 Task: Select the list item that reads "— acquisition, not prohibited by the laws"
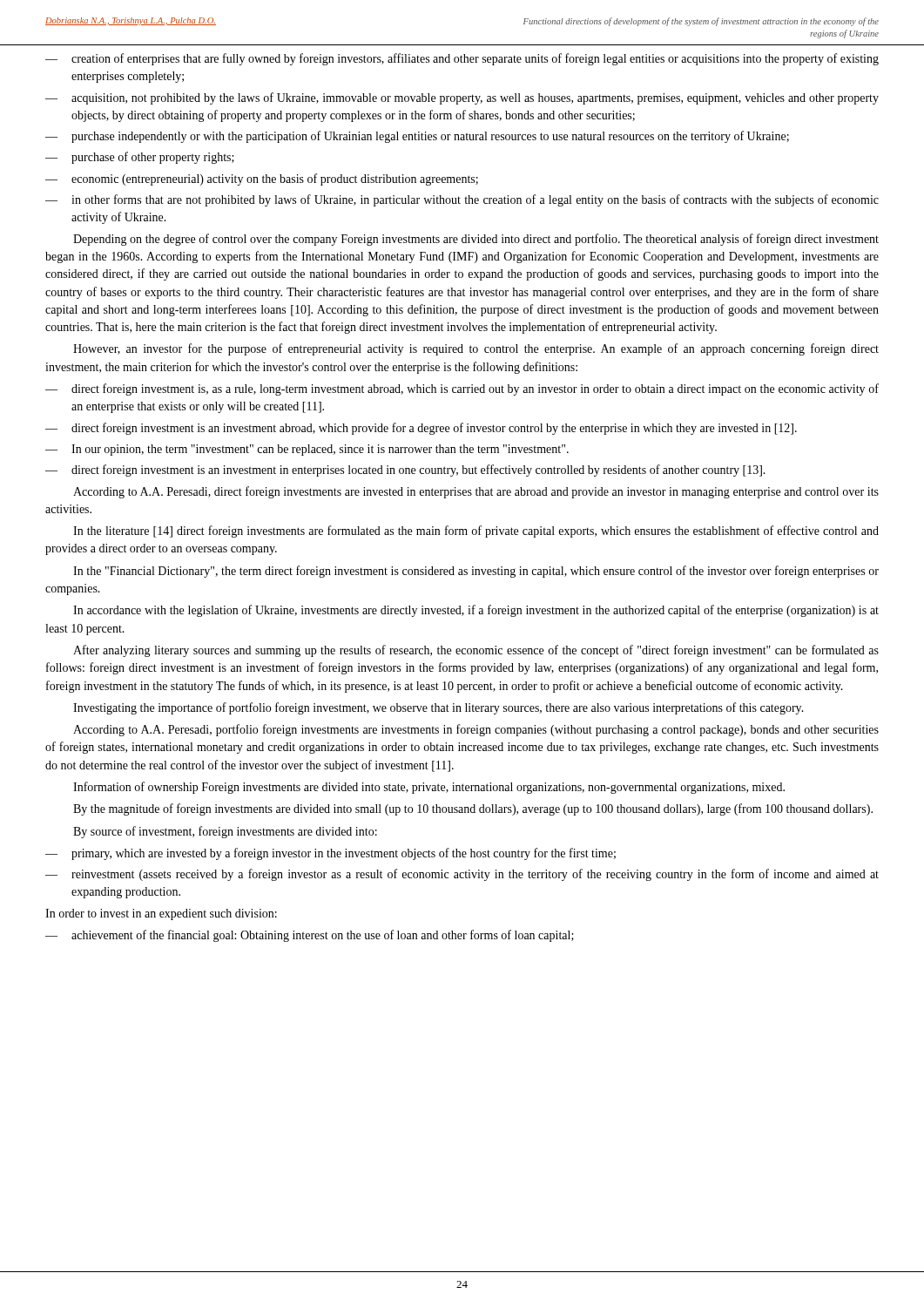coord(462,107)
